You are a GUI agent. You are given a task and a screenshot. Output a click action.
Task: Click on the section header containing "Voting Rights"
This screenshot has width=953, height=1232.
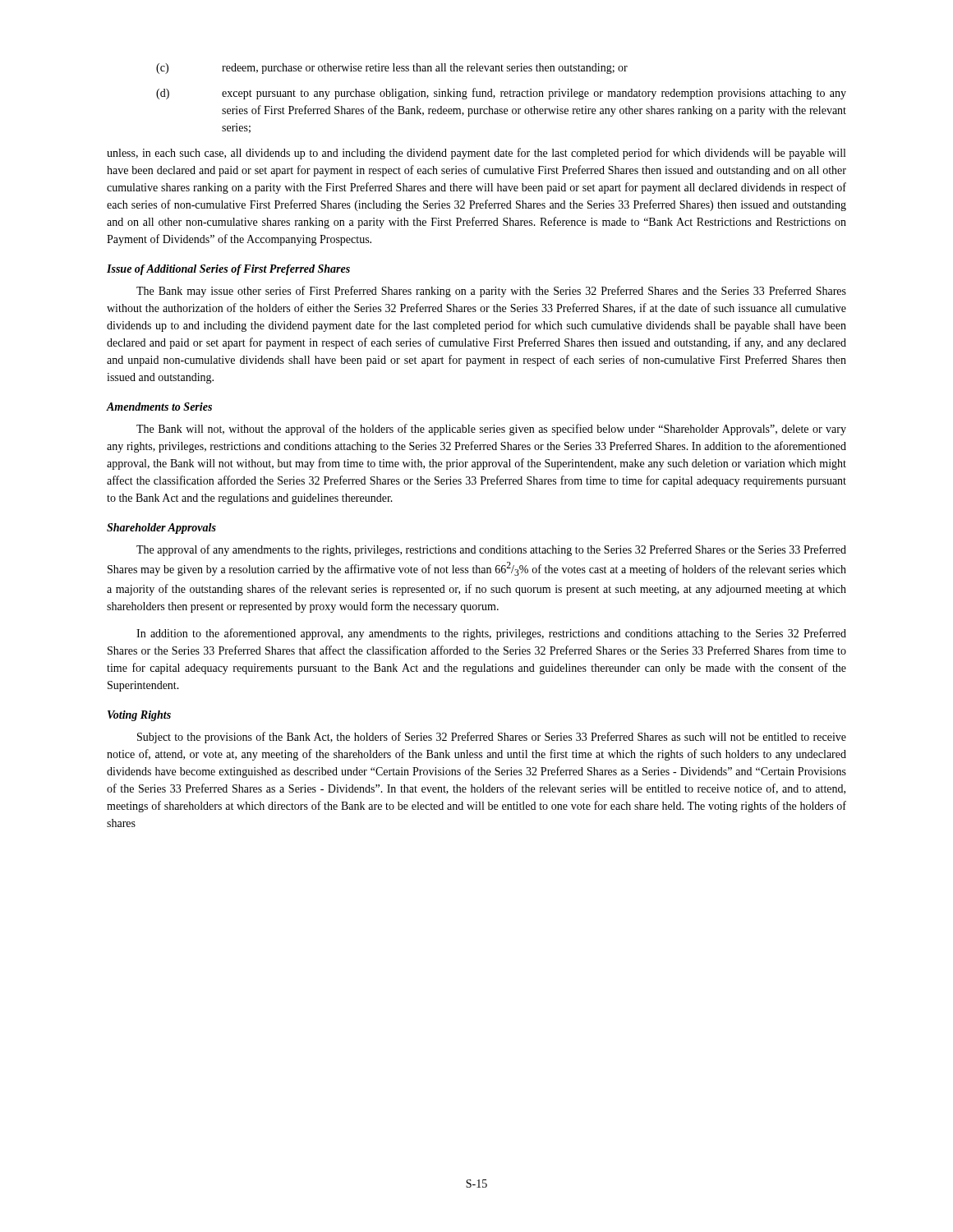click(139, 715)
